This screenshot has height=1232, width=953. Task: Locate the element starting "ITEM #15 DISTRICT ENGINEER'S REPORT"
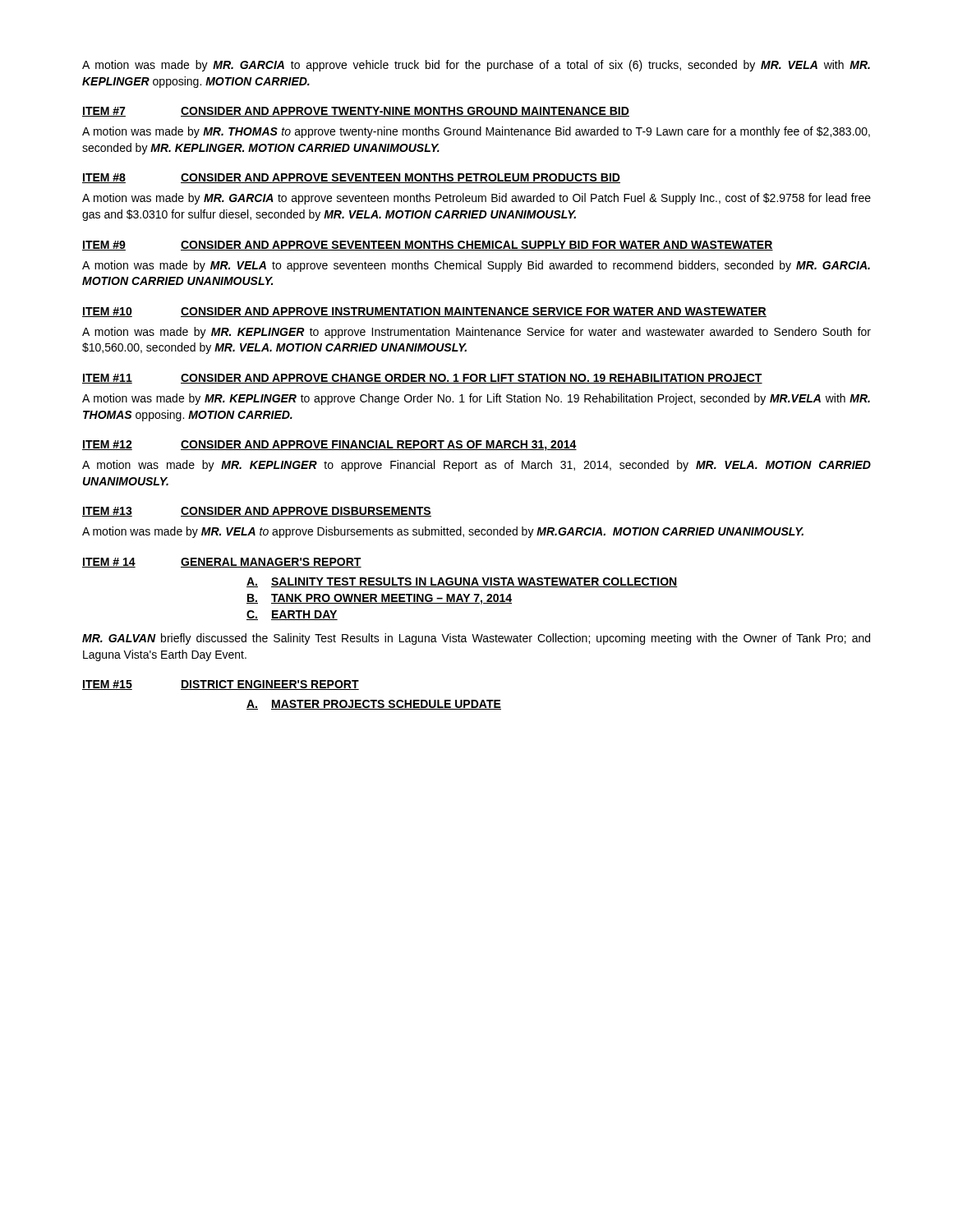click(221, 685)
